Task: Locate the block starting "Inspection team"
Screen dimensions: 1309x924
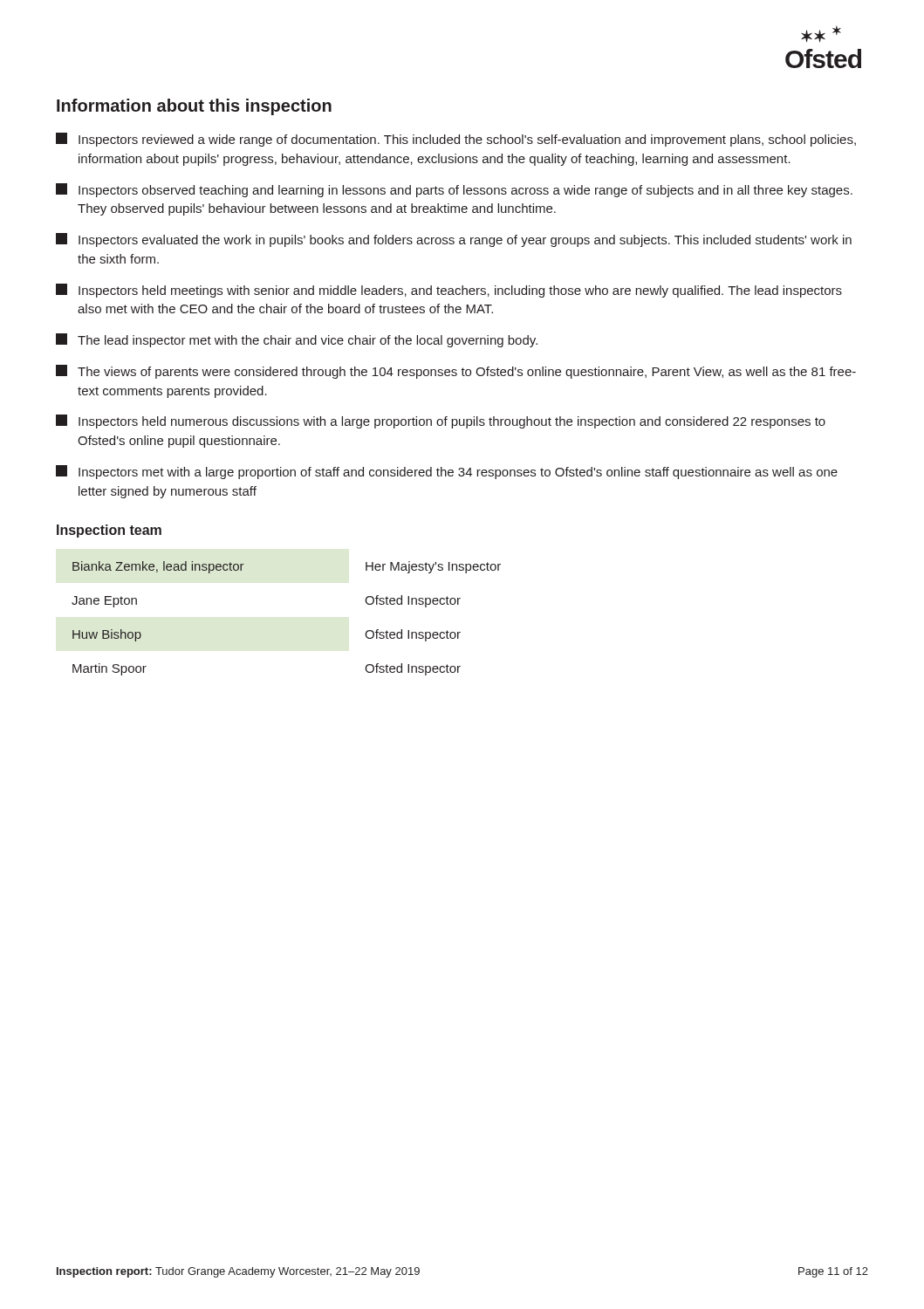Action: (109, 530)
